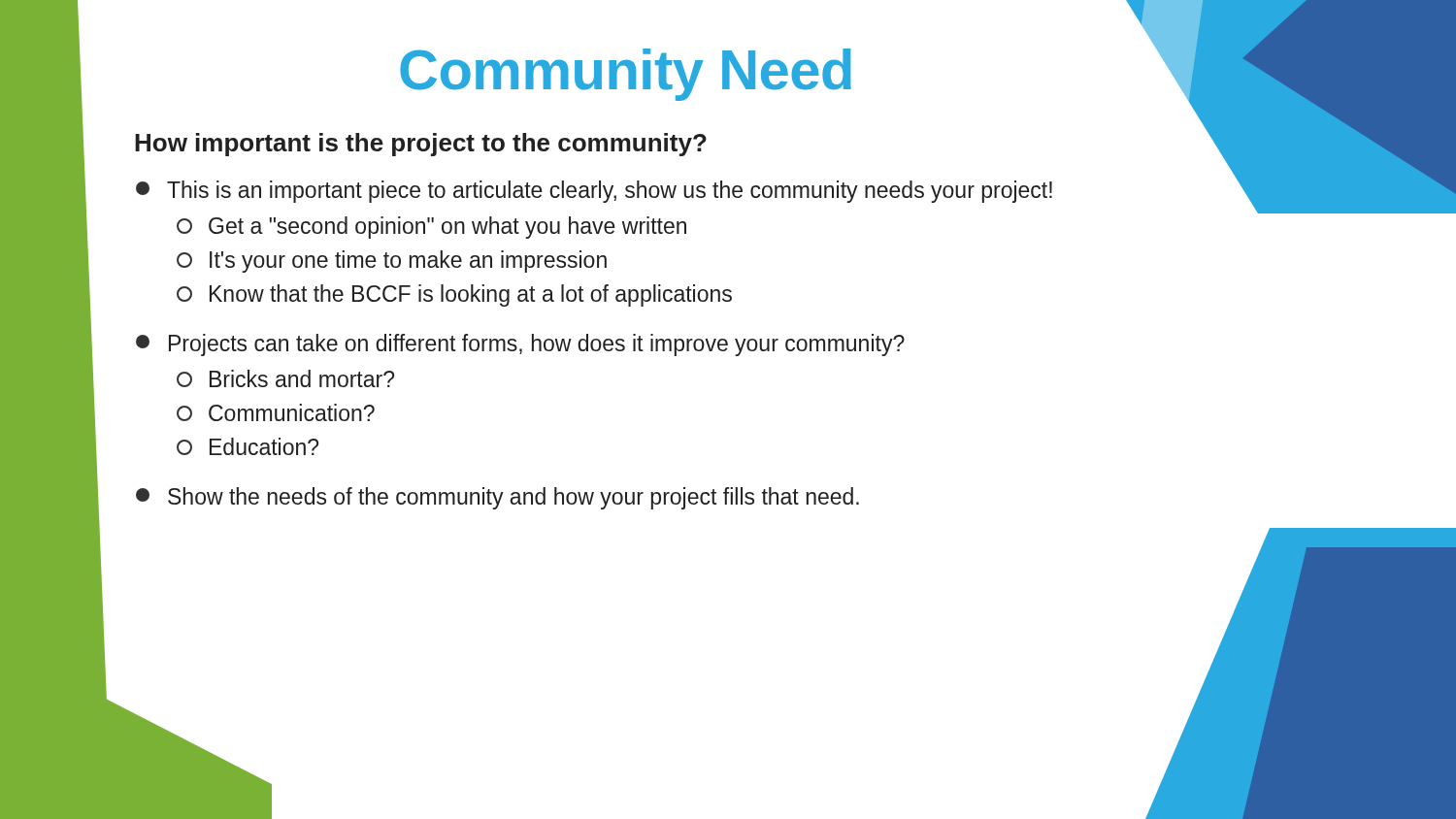Locate the text starting "It's your one time to make an impression"

(x=392, y=262)
